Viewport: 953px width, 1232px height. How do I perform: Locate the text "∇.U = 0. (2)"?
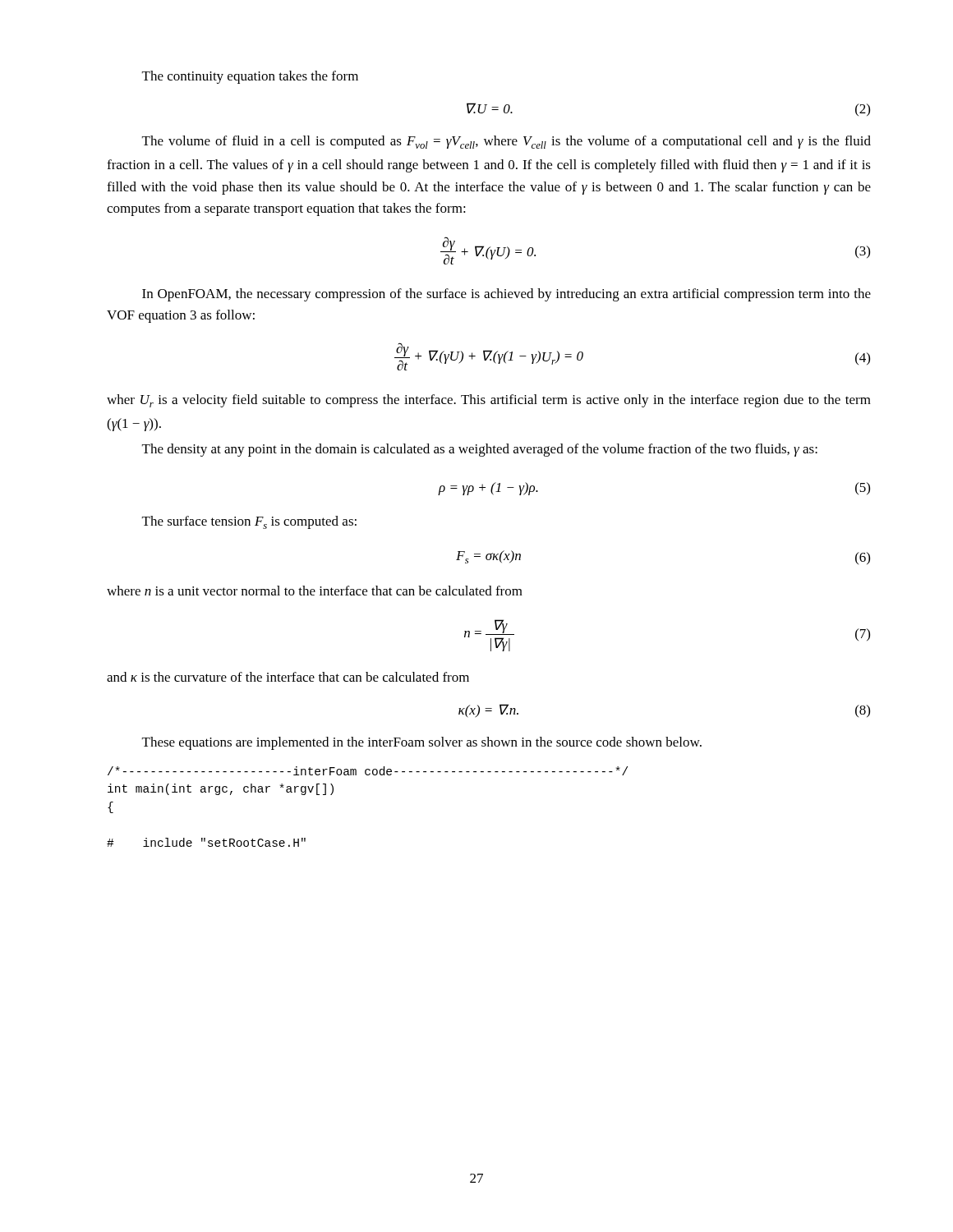tap(484, 110)
